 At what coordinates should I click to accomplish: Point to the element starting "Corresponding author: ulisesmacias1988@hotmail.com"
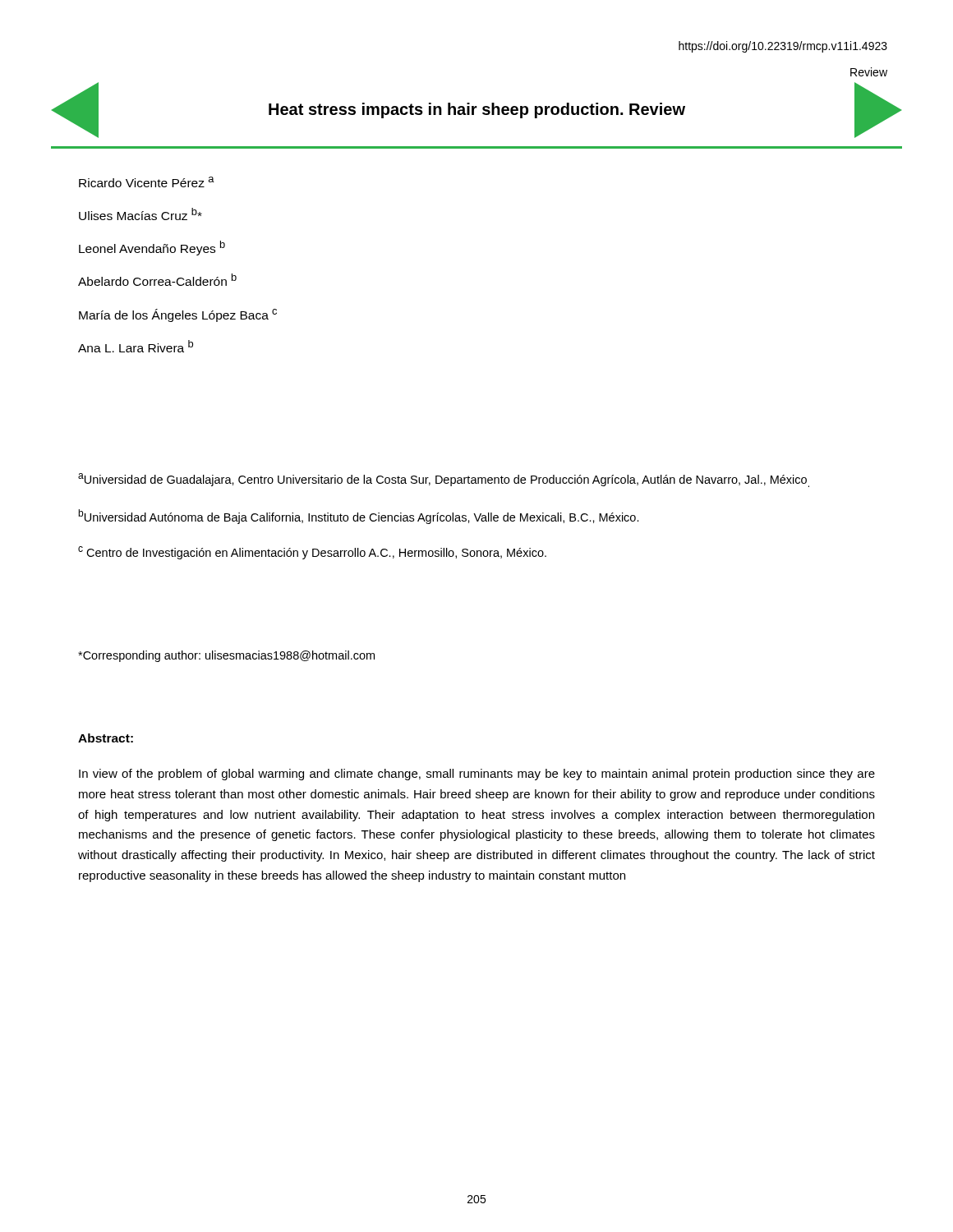click(227, 655)
